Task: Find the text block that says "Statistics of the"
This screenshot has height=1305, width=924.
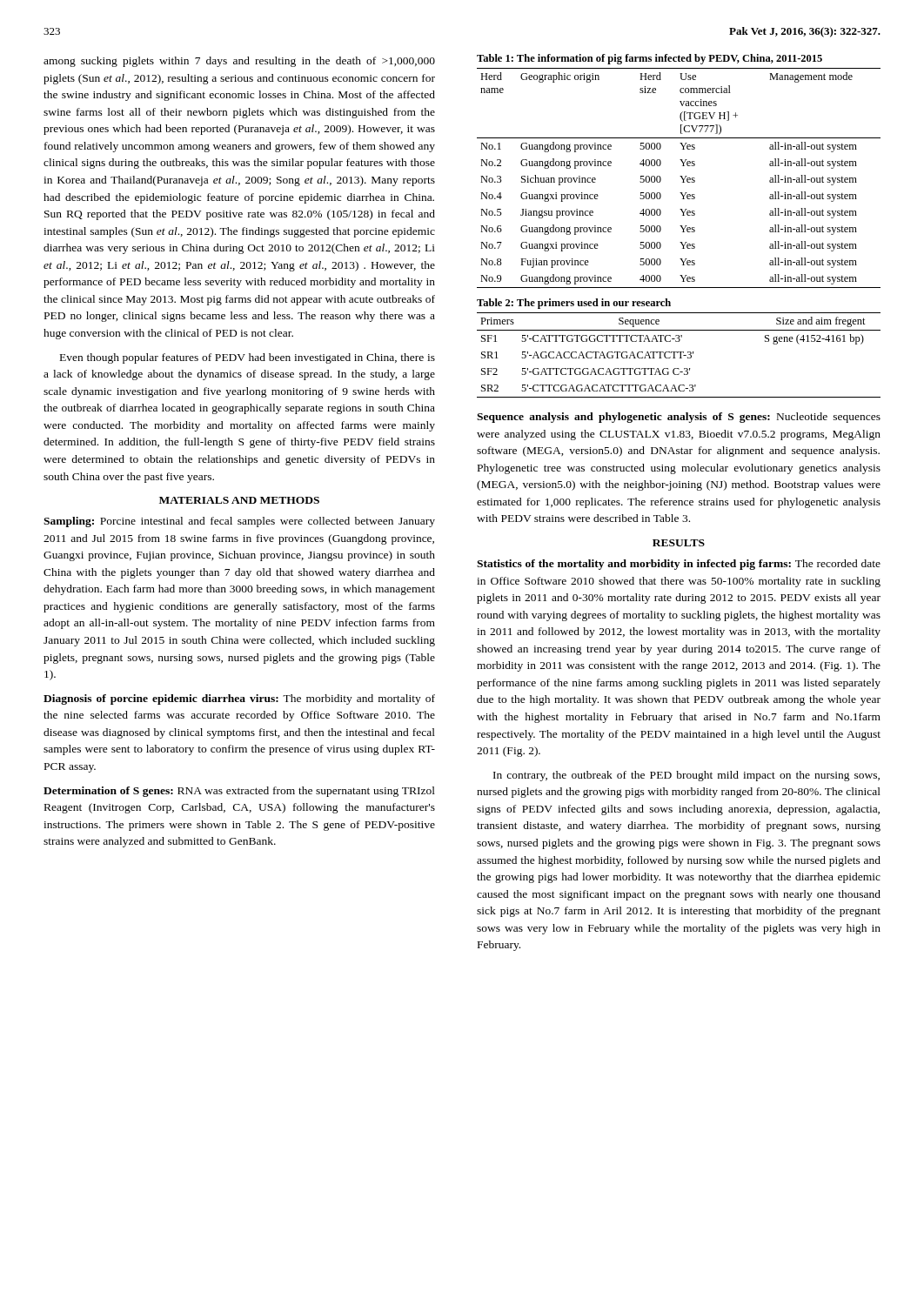Action: tap(679, 565)
